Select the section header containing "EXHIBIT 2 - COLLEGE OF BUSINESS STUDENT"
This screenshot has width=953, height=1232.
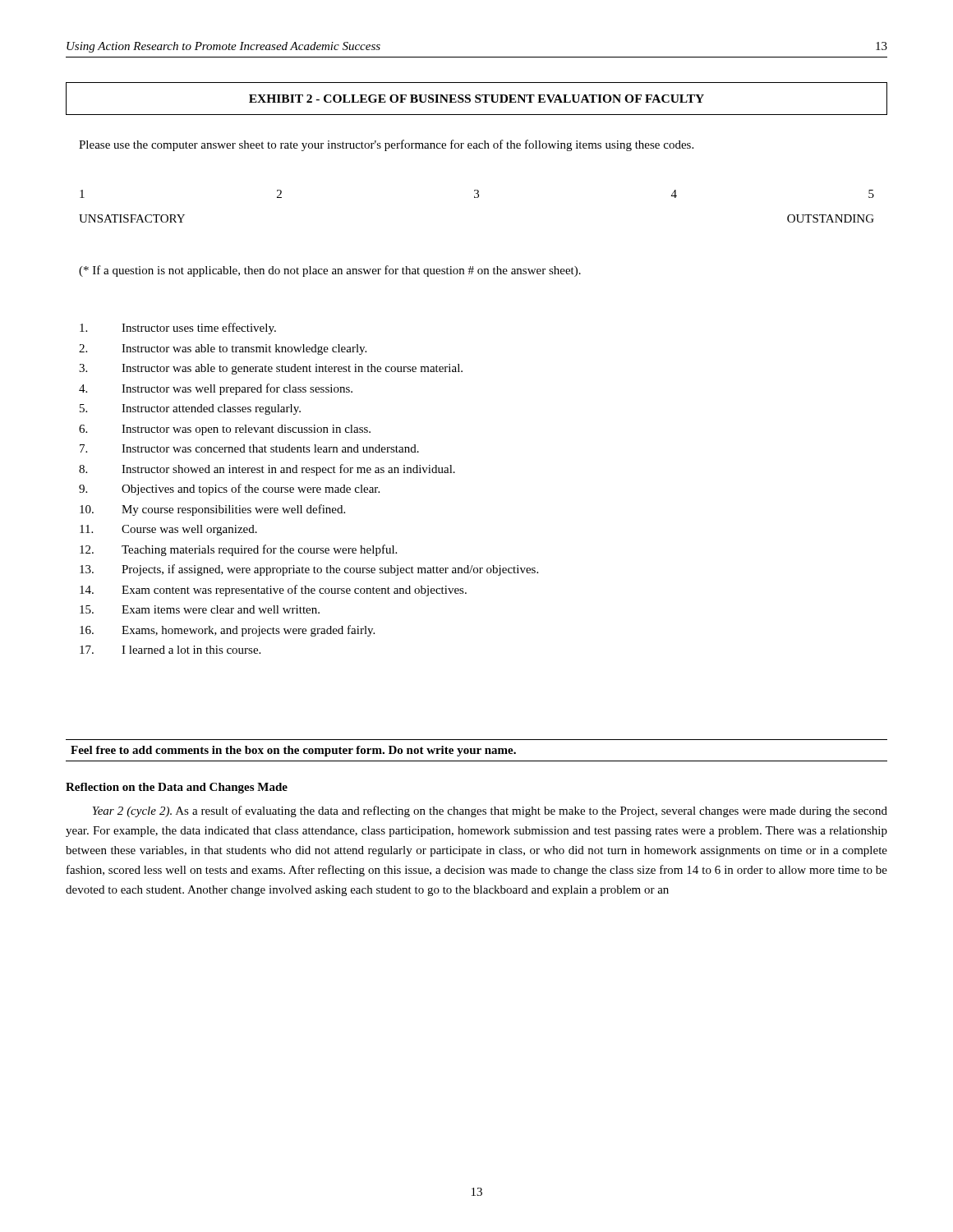click(x=476, y=99)
